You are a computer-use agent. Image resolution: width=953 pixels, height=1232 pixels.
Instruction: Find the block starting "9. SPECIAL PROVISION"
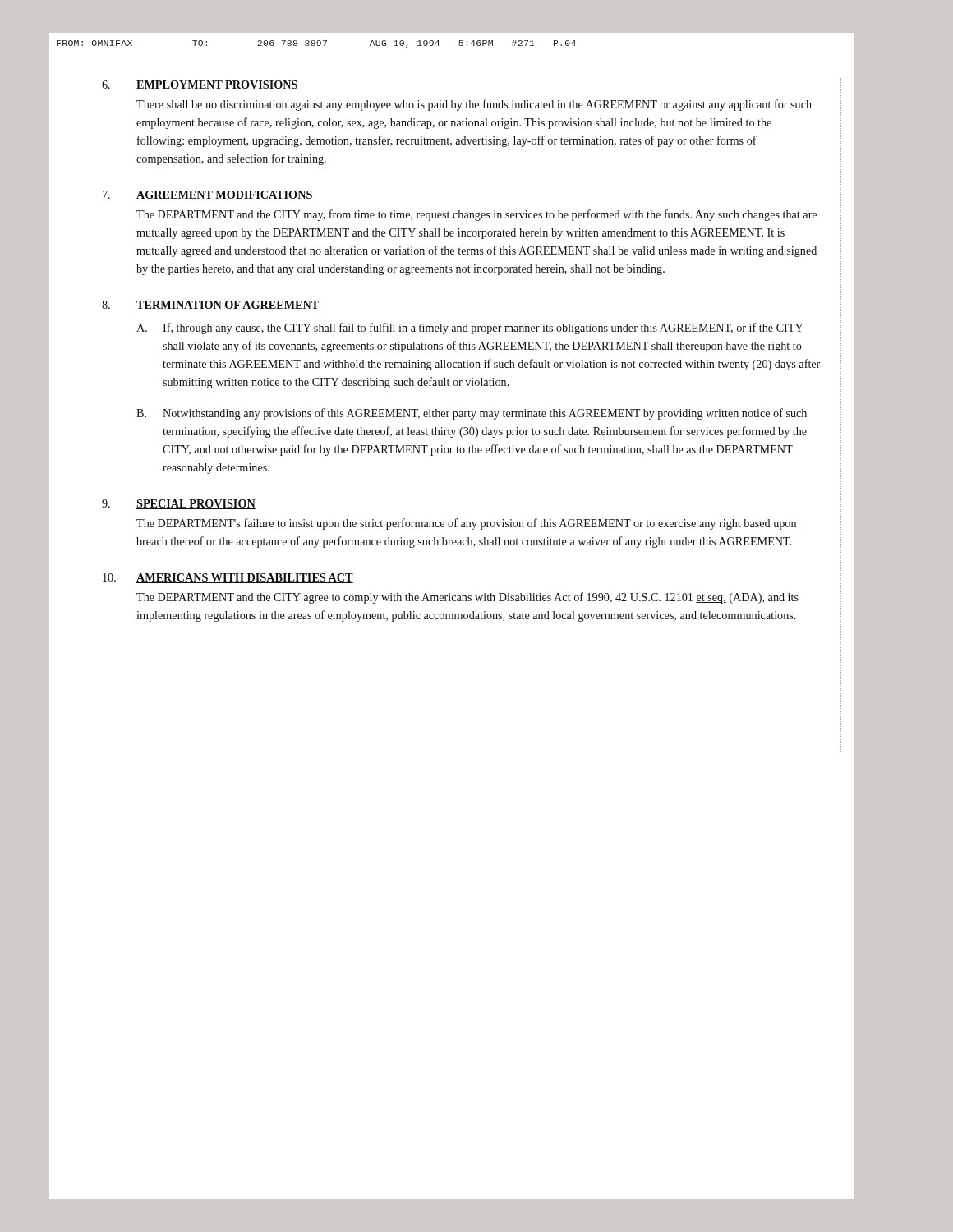179,503
